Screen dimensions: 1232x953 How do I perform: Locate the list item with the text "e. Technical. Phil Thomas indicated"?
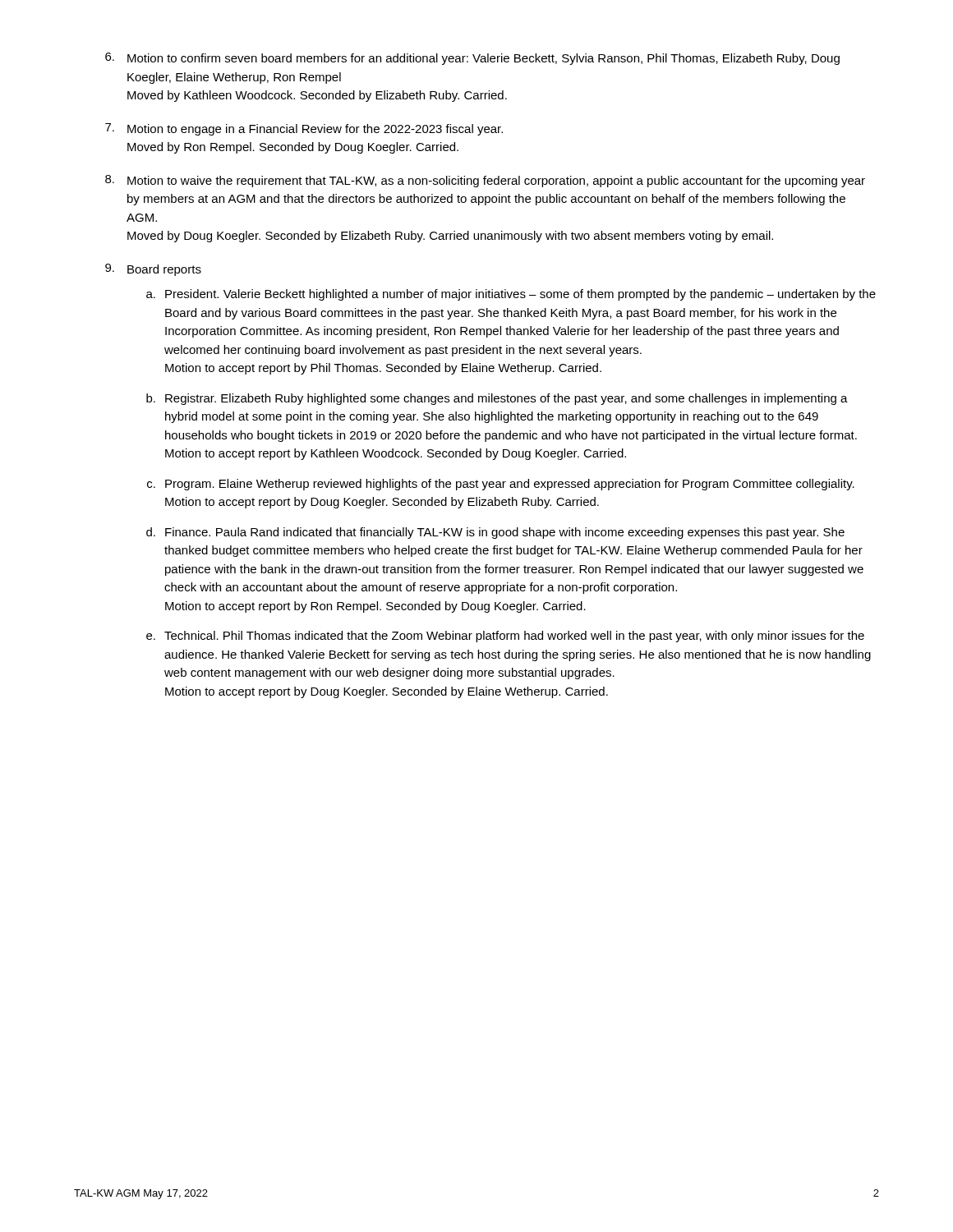[503, 664]
